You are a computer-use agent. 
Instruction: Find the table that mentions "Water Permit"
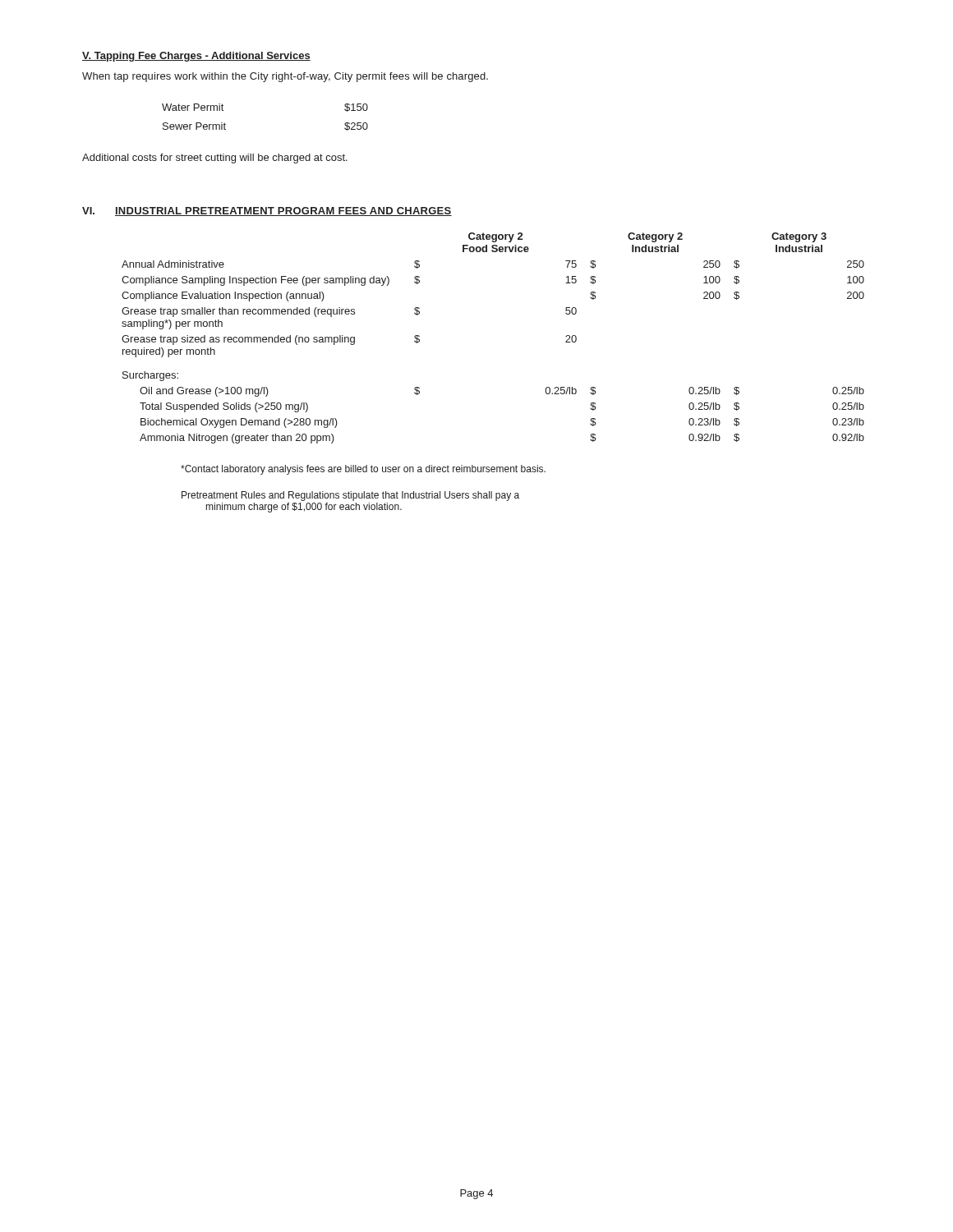[x=499, y=117]
